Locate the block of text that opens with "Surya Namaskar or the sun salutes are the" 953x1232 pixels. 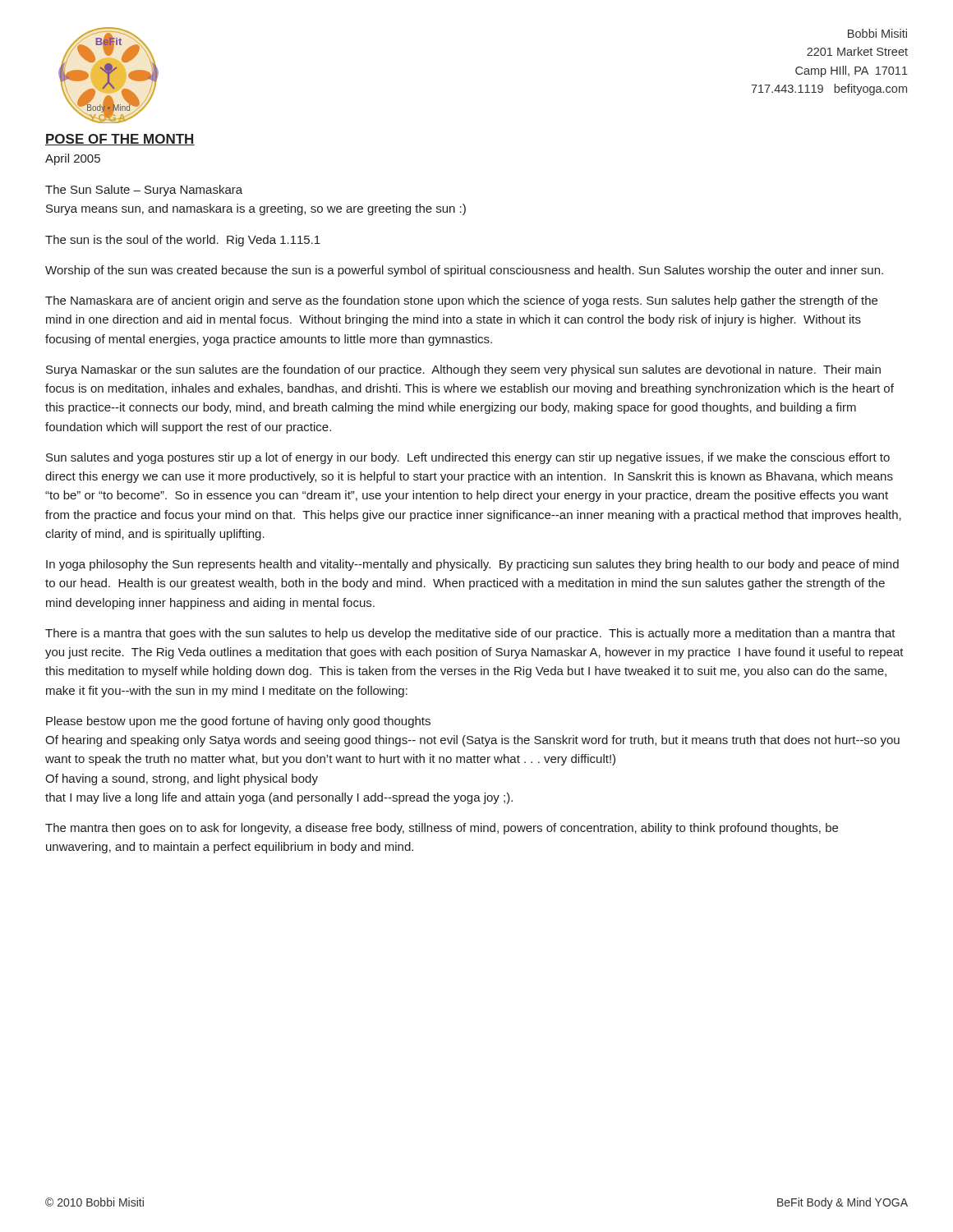[x=469, y=398]
